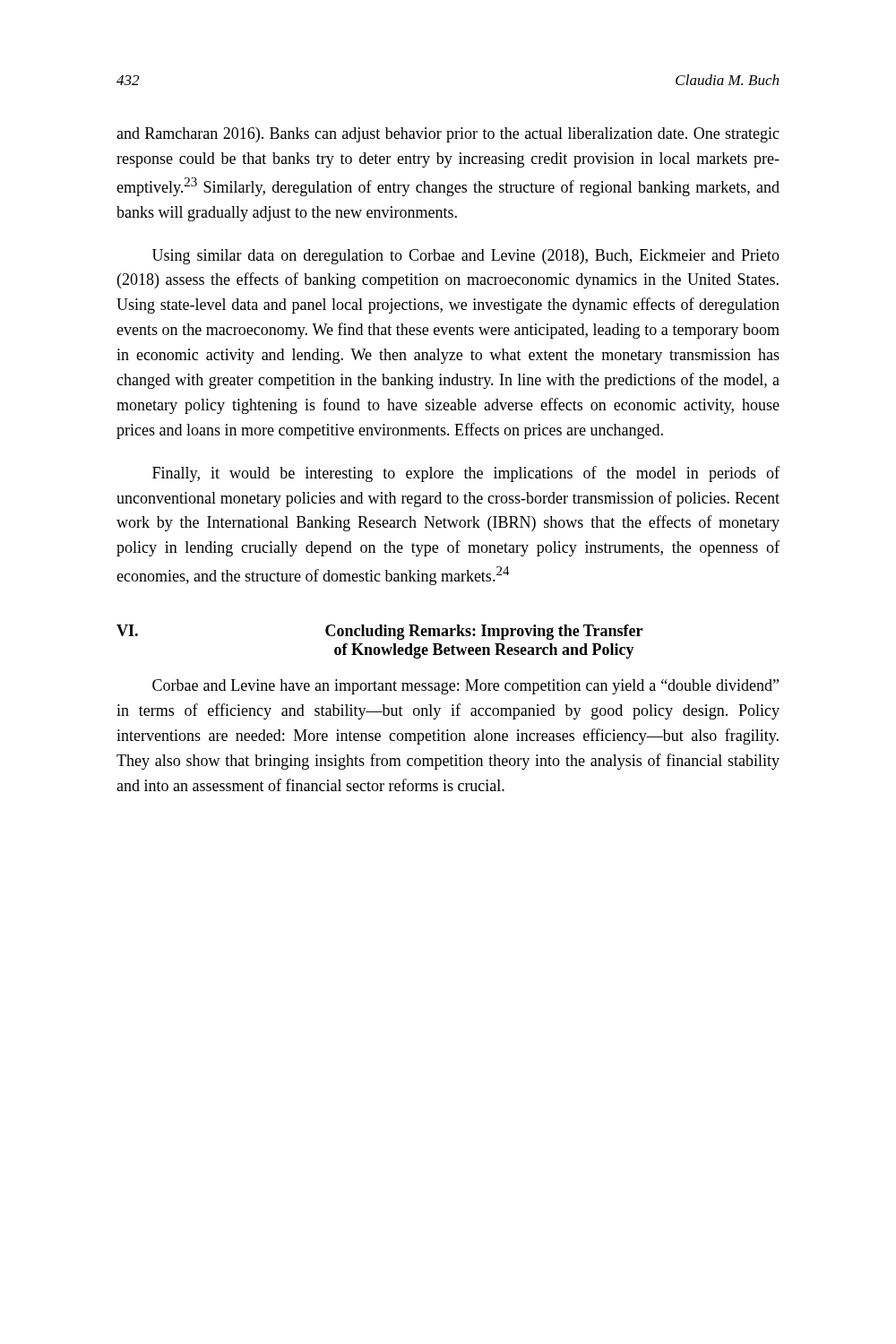Click on the text block that reads "Corbae and Levine have an important message: More"
This screenshot has width=896, height=1344.
click(448, 736)
